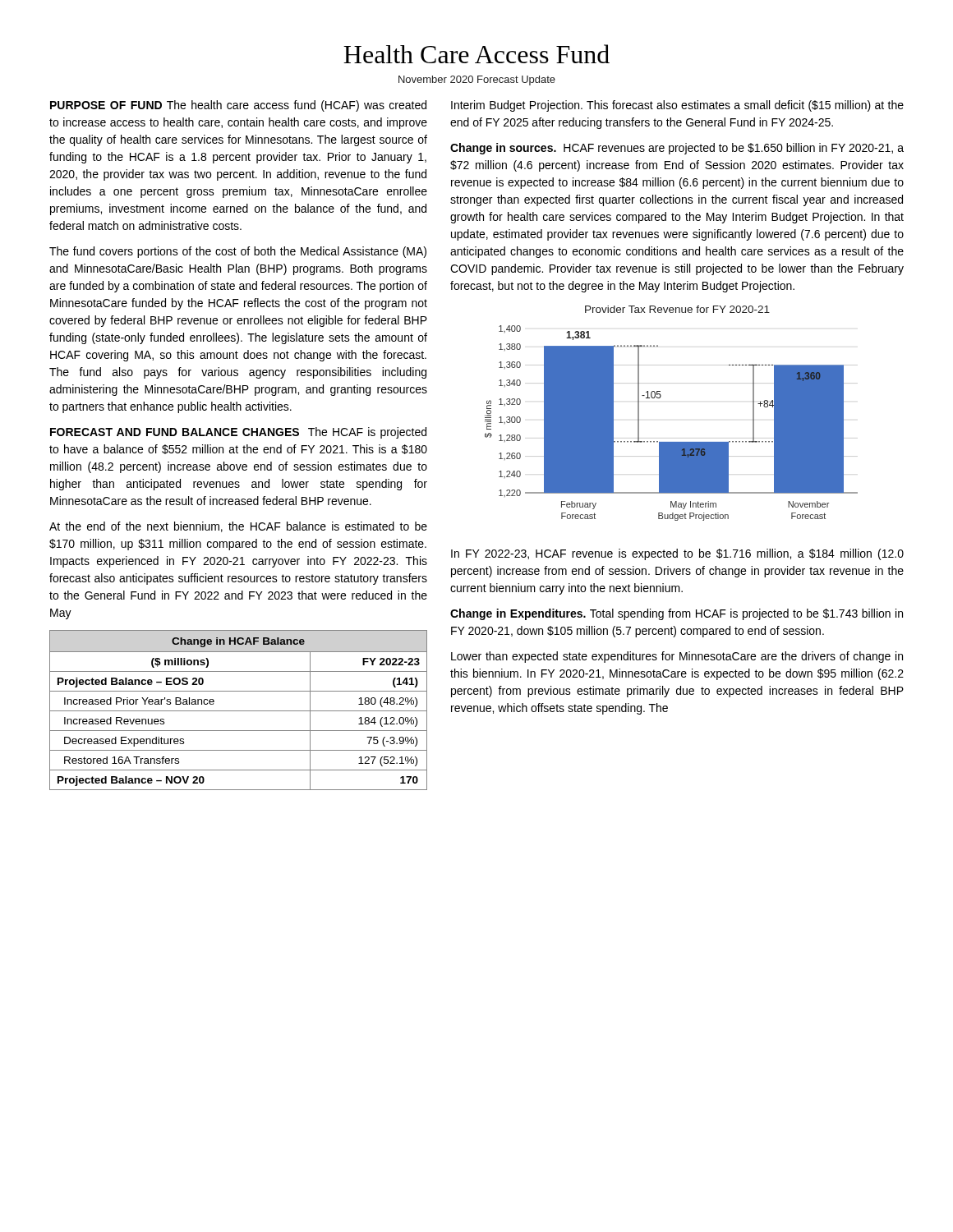This screenshot has height=1232, width=953.
Task: Locate the block of text that opens with "FORECAST AND FUND BALANCE CHANGES The HCAF"
Action: pos(238,467)
